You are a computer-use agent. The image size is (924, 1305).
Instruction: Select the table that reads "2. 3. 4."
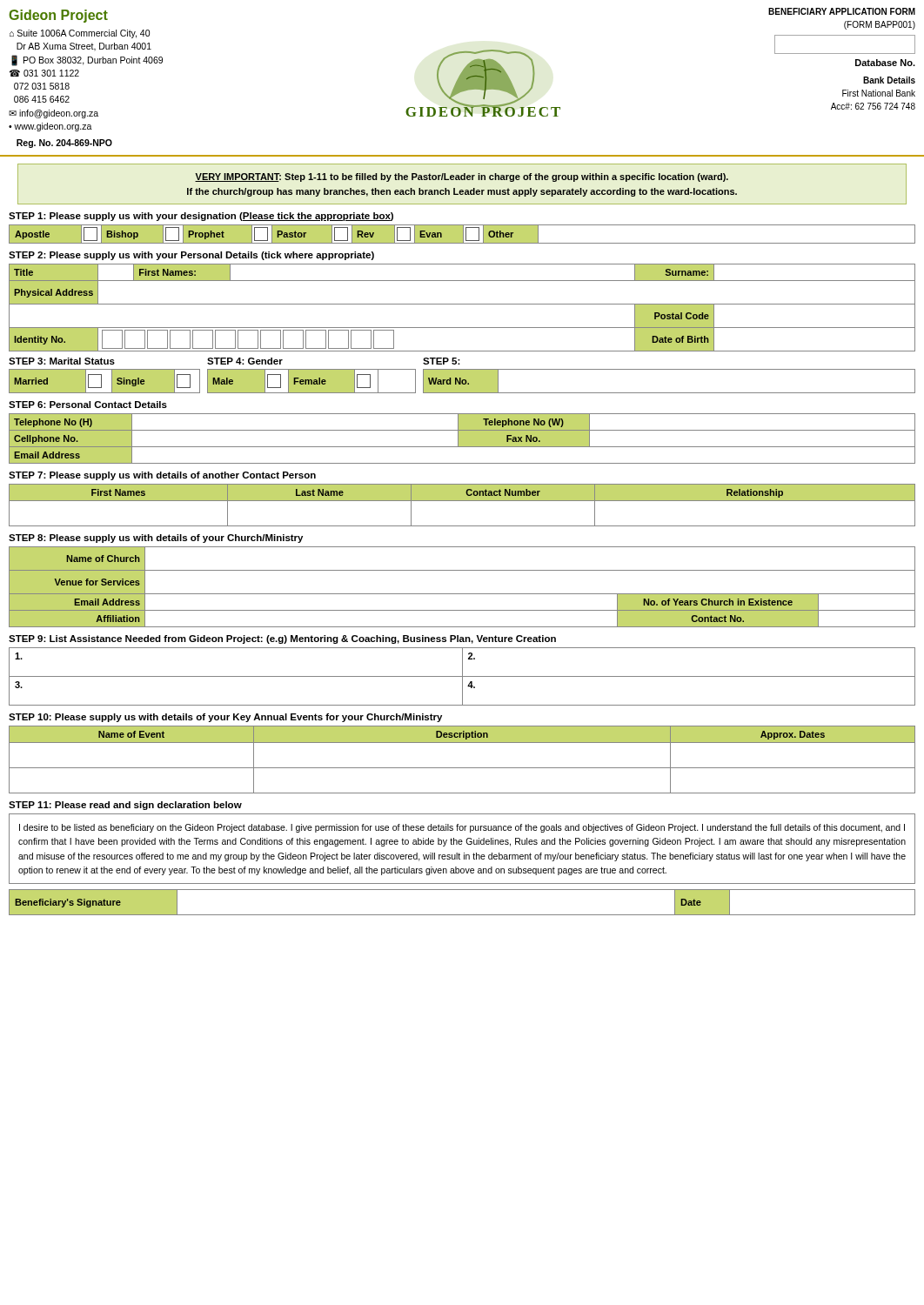click(462, 677)
